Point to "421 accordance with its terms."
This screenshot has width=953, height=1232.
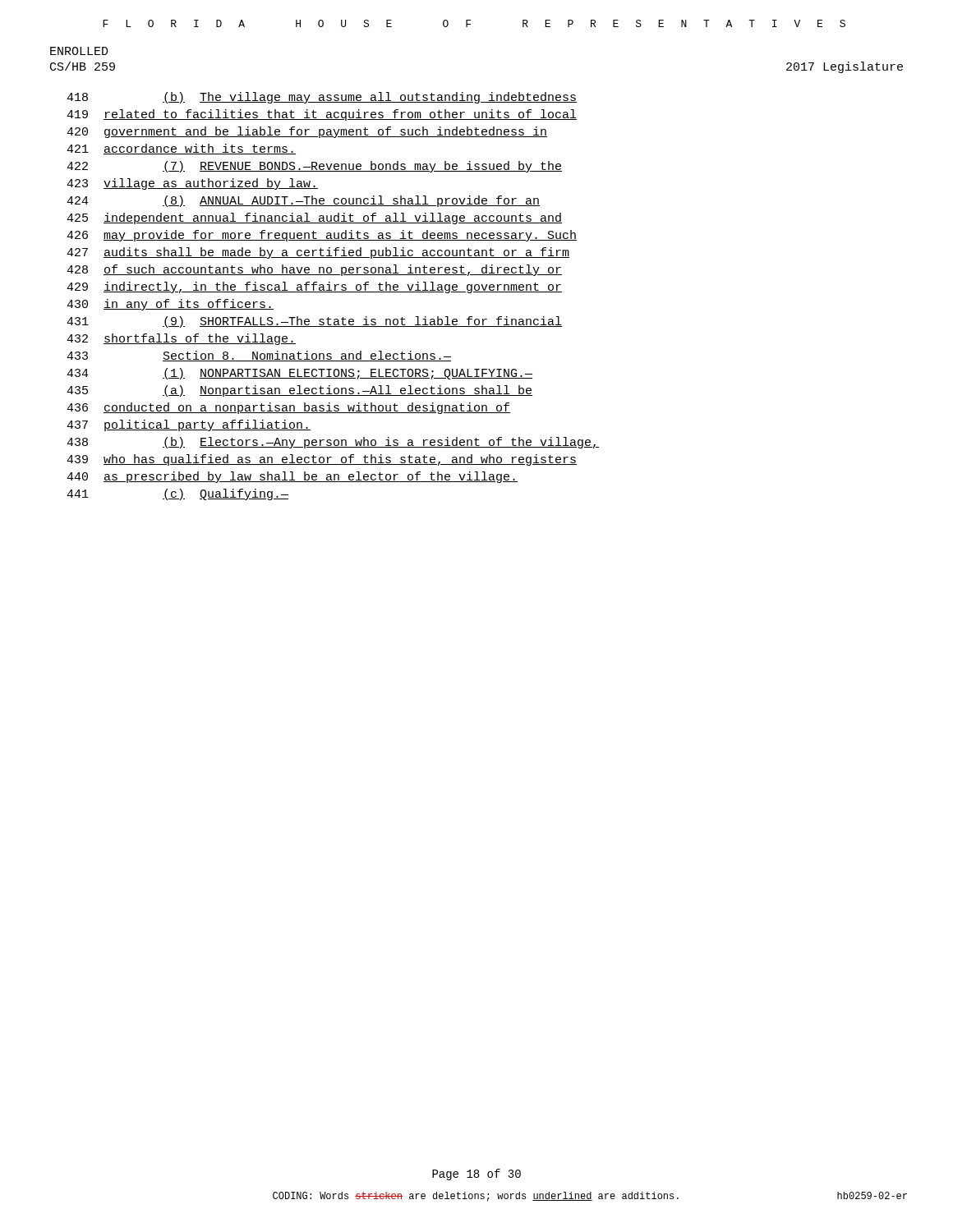(x=181, y=149)
